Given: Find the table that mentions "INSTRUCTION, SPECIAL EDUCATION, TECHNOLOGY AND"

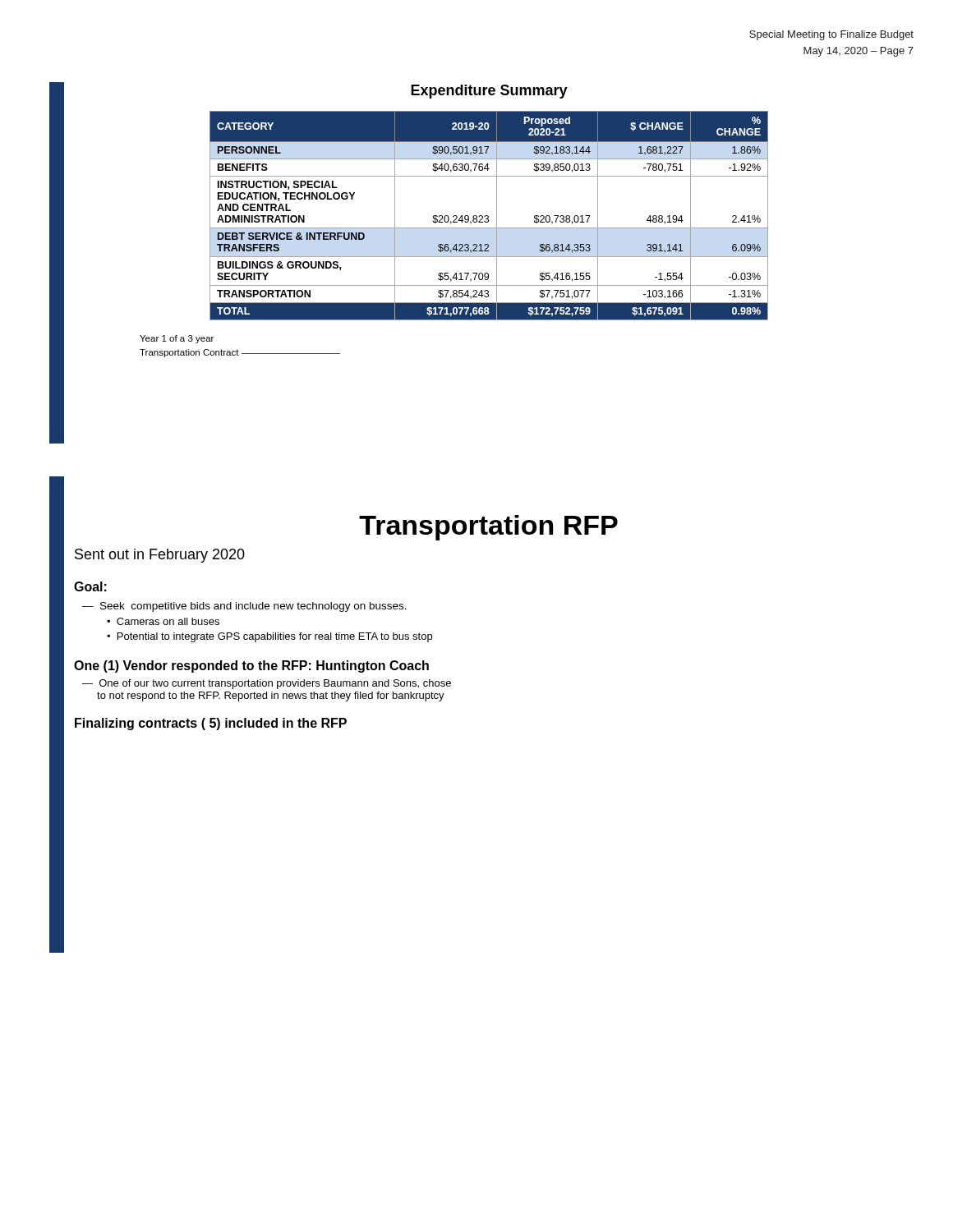Looking at the screenshot, I should [489, 216].
